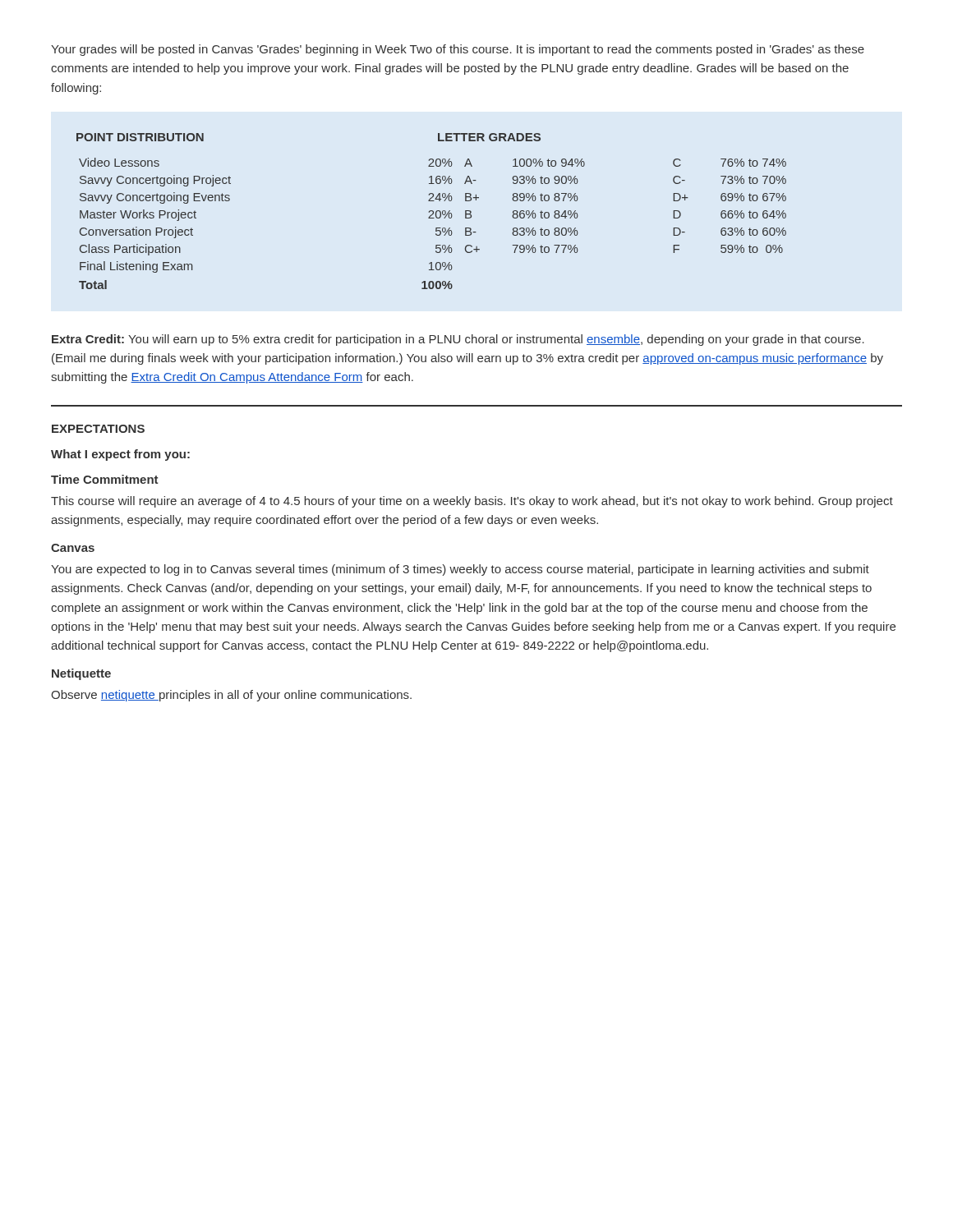The width and height of the screenshot is (953, 1232).
Task: Find the region starting "You are expected to log in to"
Action: (473, 607)
